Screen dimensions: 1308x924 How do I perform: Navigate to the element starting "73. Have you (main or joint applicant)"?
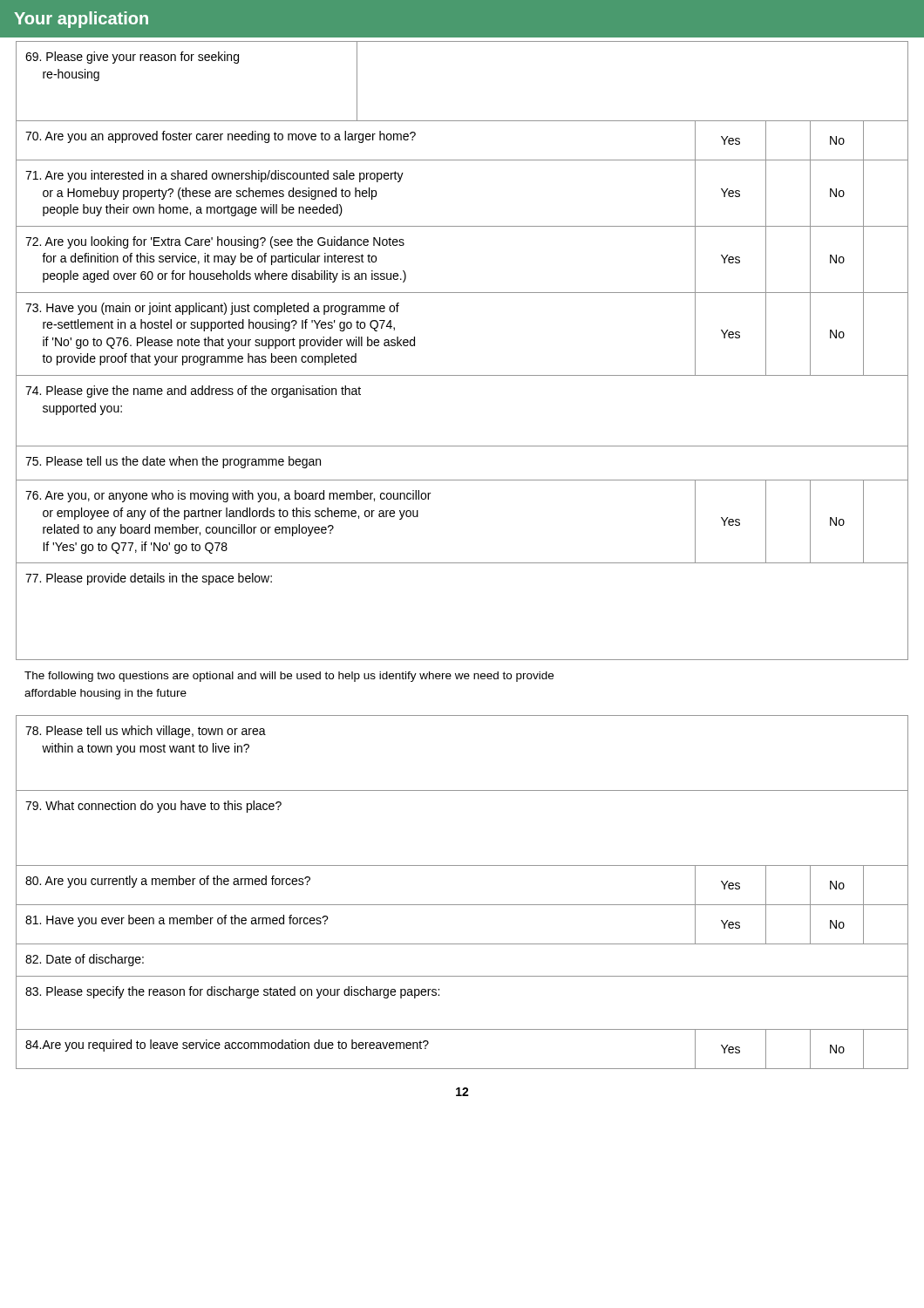(x=462, y=334)
